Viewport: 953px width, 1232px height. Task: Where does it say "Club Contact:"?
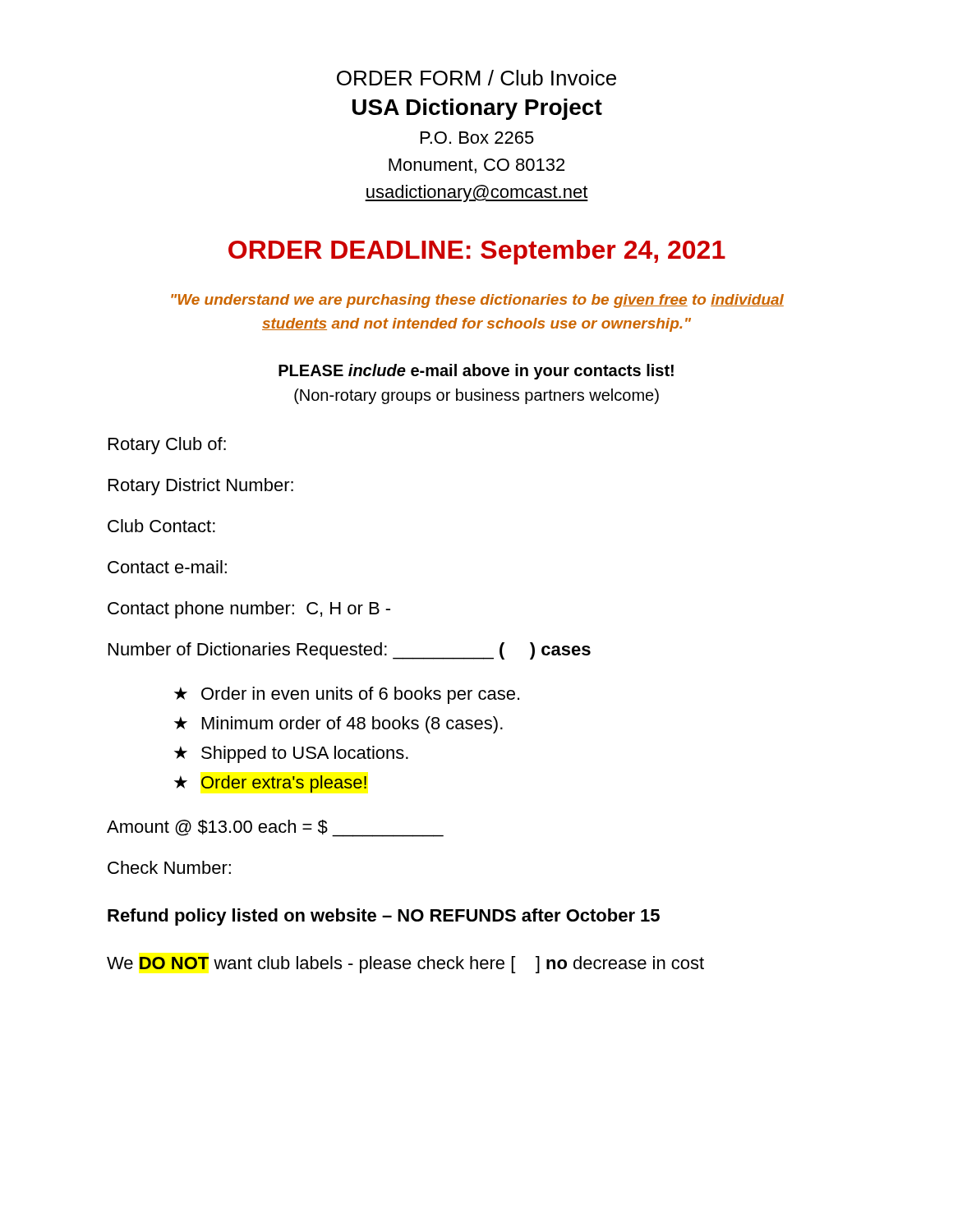162,526
